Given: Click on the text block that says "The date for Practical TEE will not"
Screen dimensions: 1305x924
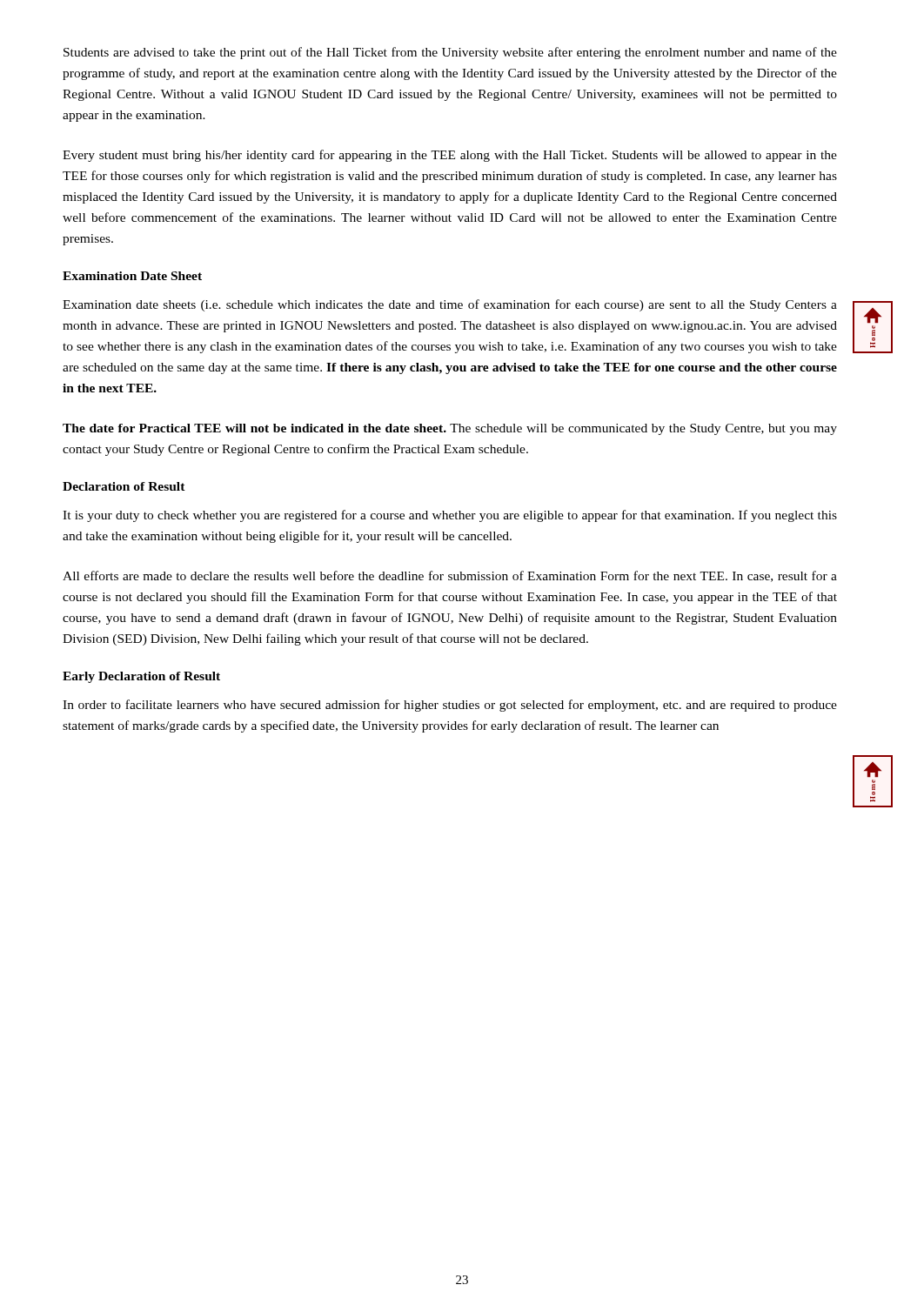Looking at the screenshot, I should [x=450, y=438].
